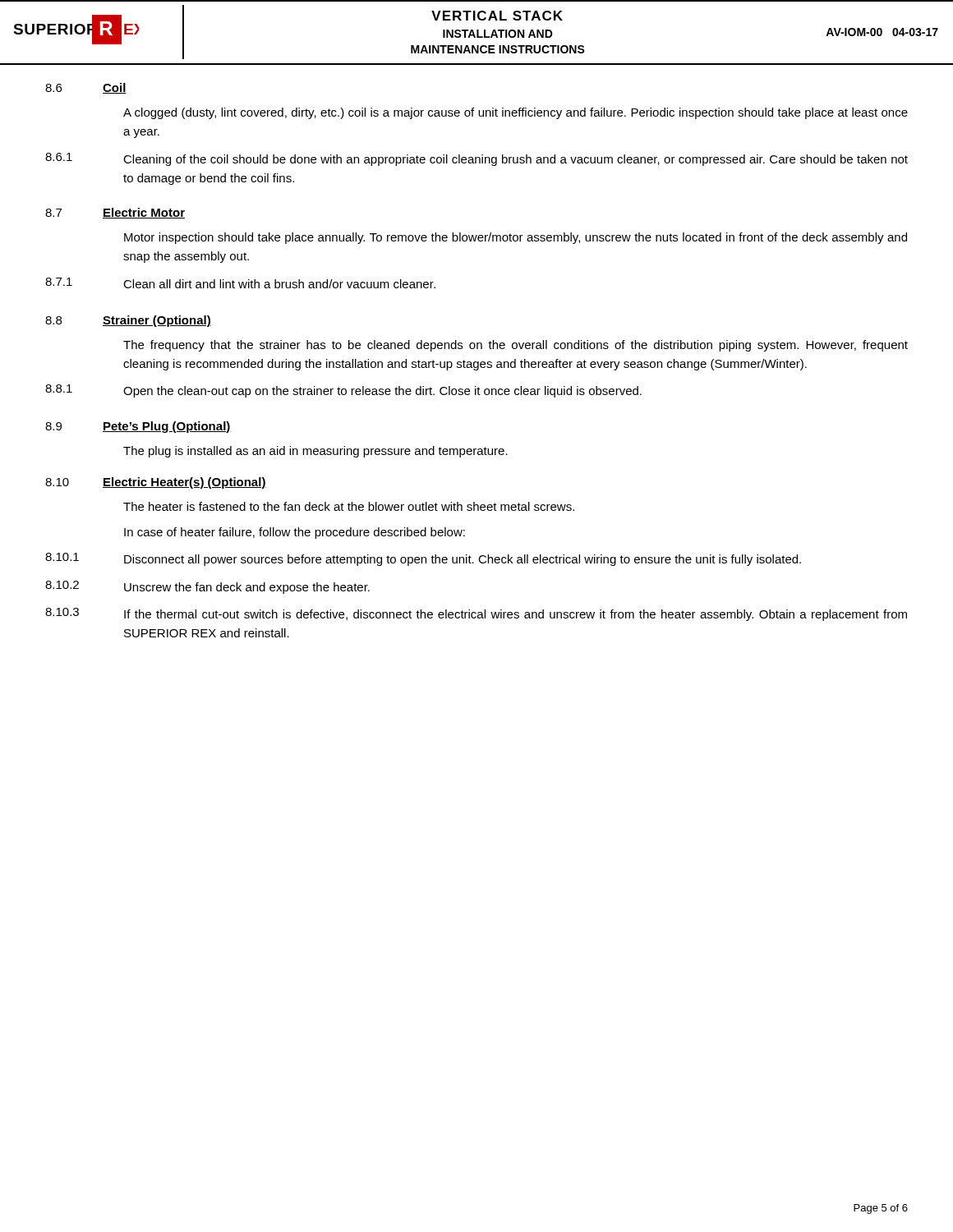953x1232 pixels.
Task: Select the block starting "A clogged (dusty, lint covered, dirty,"
Action: tap(516, 122)
